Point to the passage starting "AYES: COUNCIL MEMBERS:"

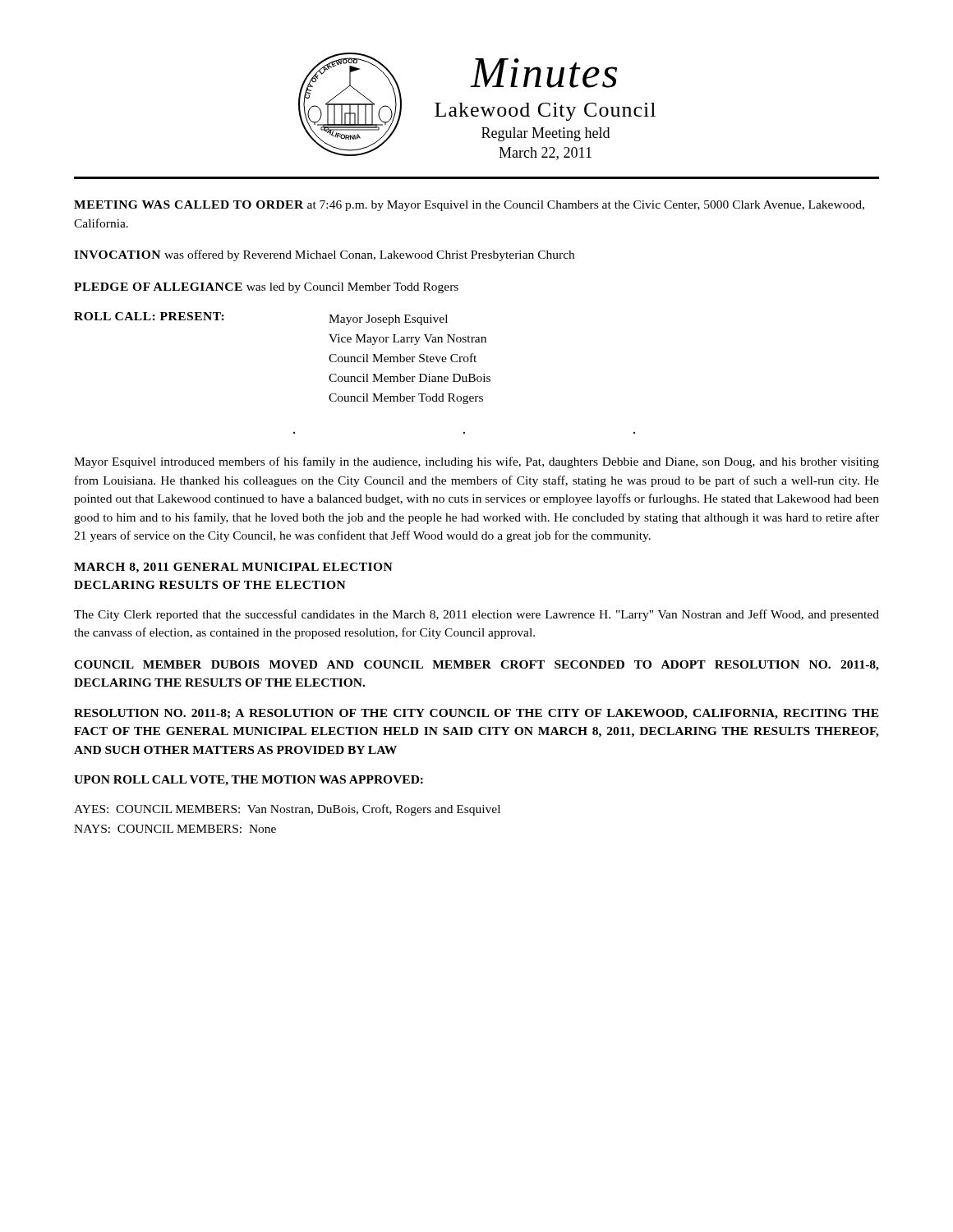coord(287,818)
